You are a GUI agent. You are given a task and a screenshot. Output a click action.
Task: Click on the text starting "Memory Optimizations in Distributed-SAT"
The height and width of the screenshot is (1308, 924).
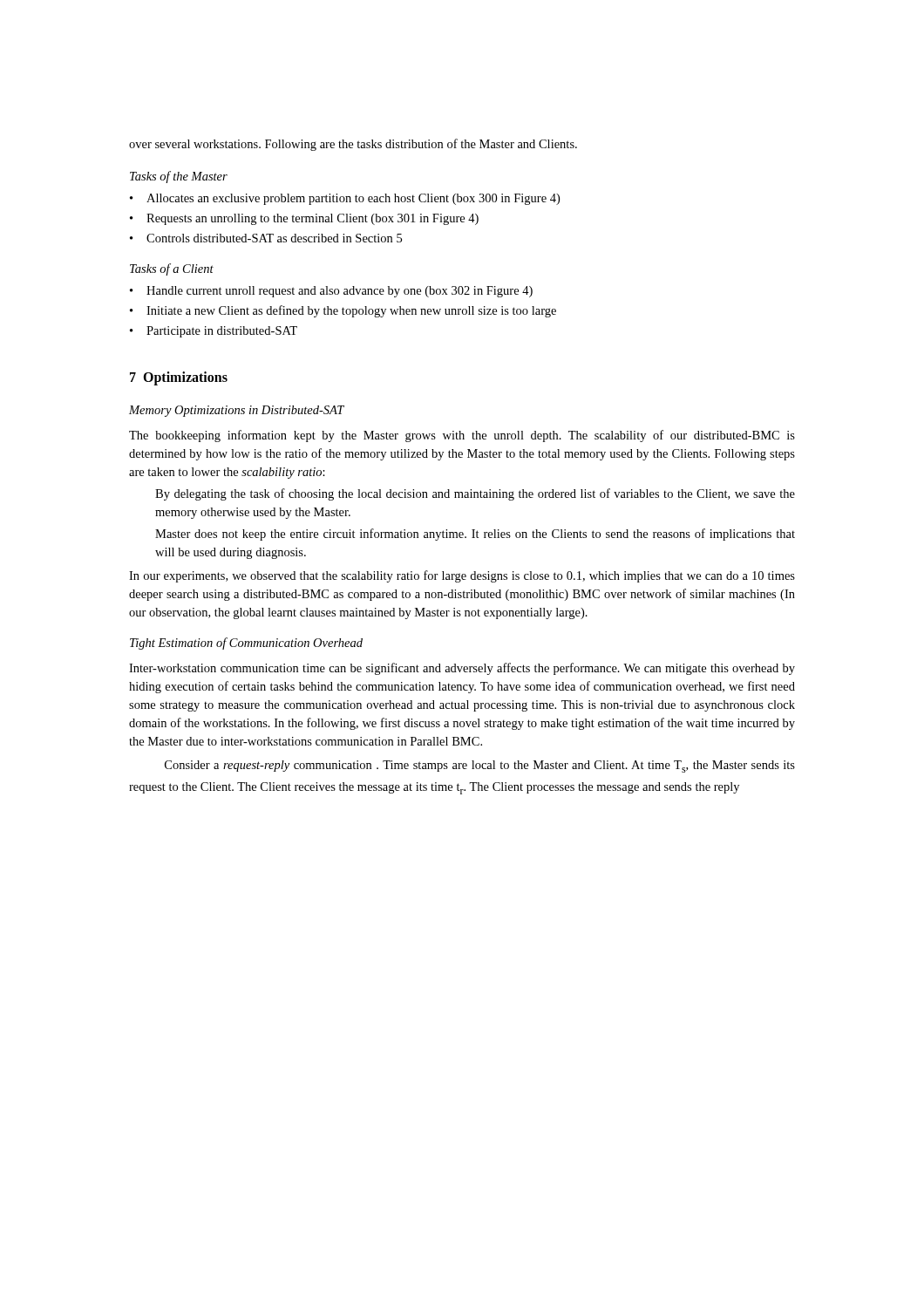(x=237, y=411)
